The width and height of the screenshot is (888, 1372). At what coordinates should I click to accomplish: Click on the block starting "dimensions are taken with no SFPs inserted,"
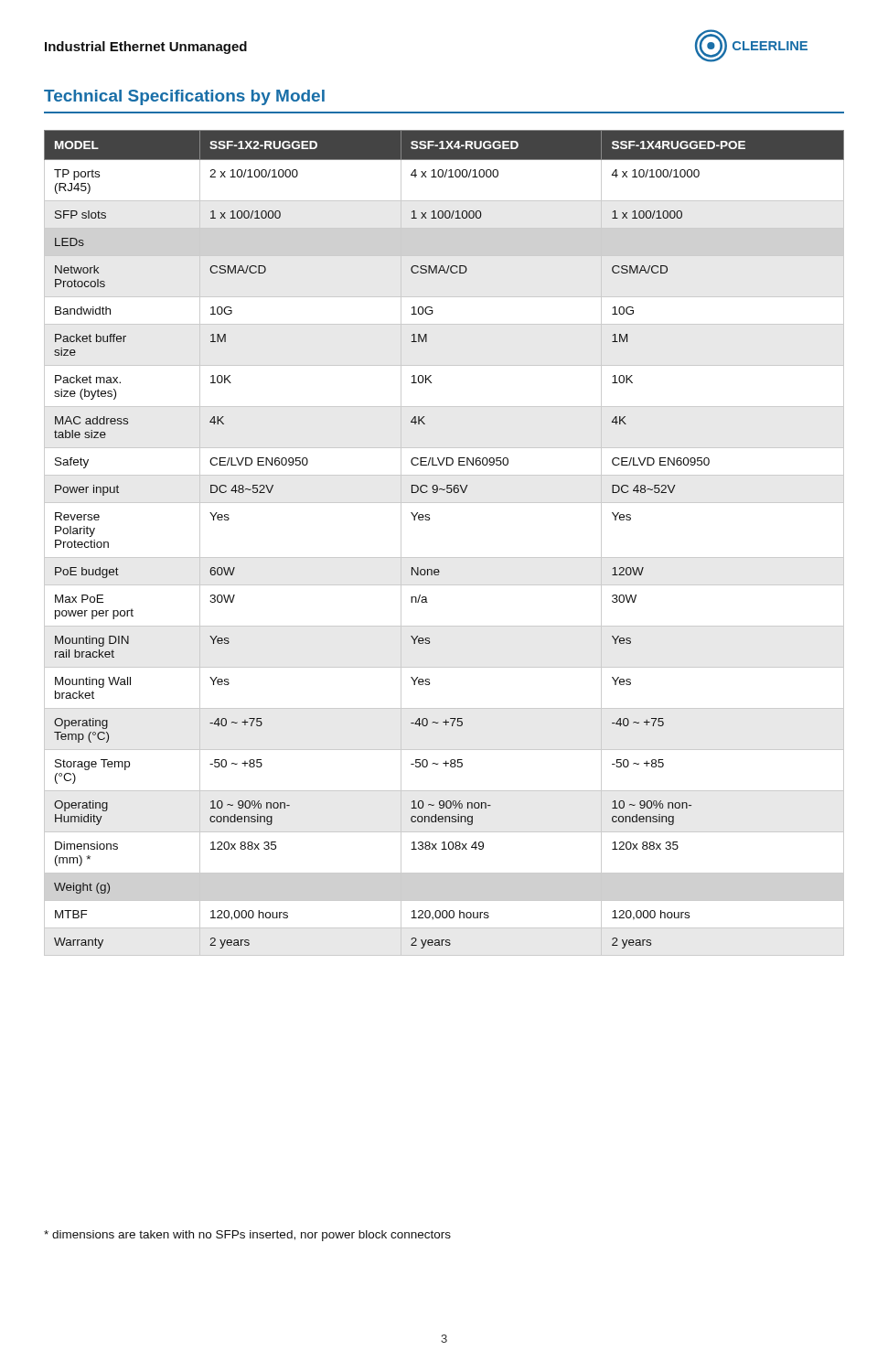[247, 1234]
